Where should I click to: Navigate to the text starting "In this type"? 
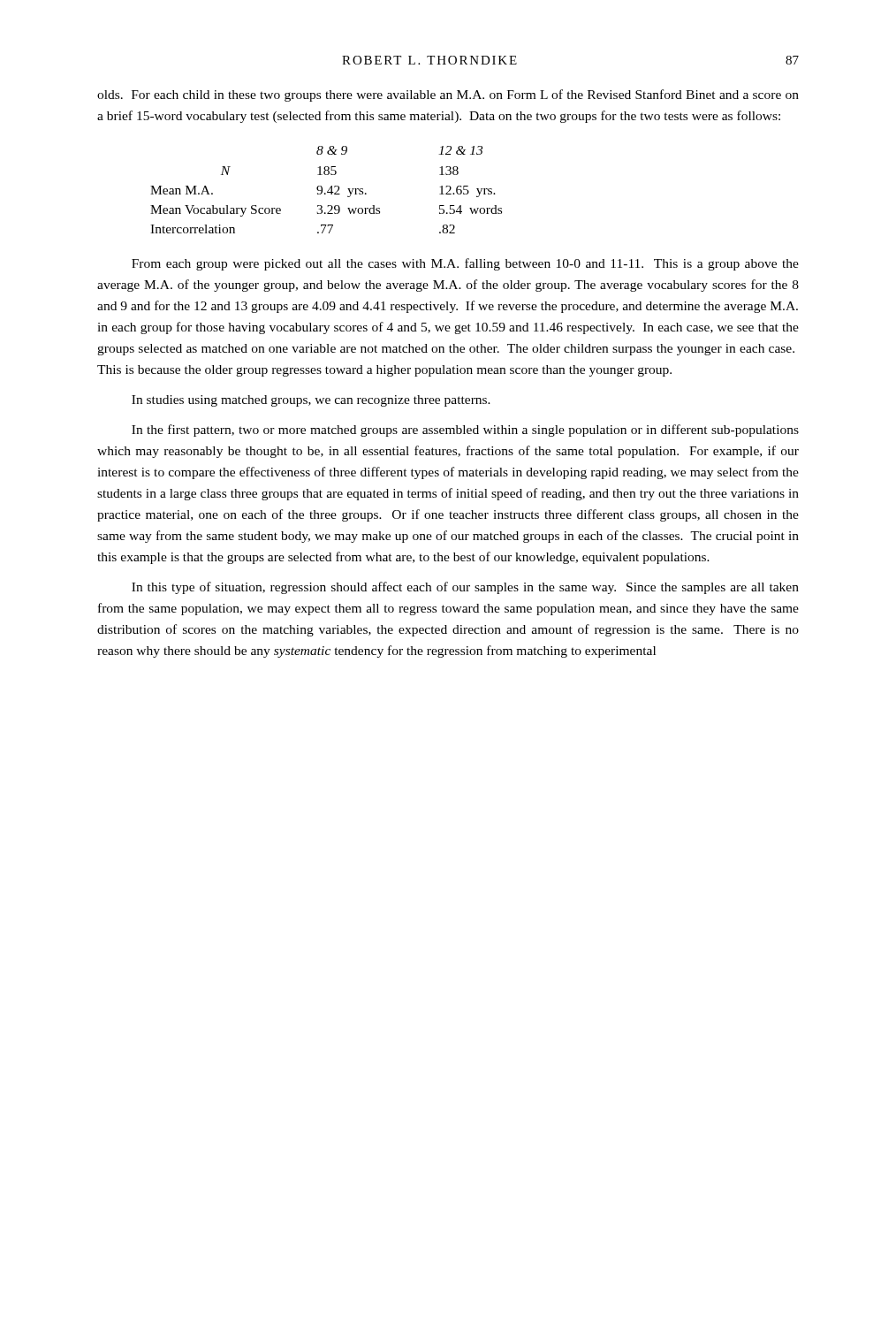point(448,619)
